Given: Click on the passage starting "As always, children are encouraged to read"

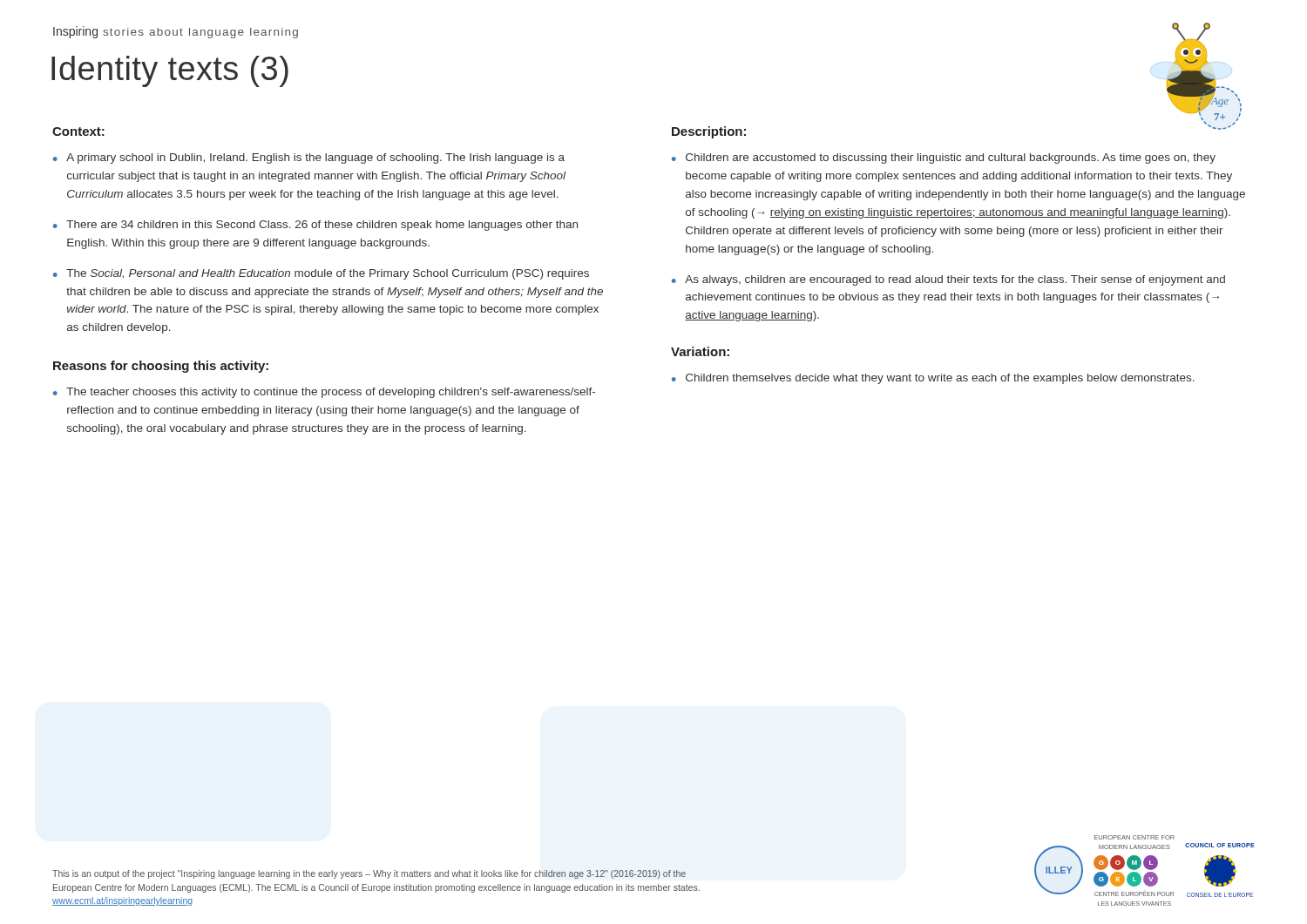Looking at the screenshot, I should click(x=970, y=298).
